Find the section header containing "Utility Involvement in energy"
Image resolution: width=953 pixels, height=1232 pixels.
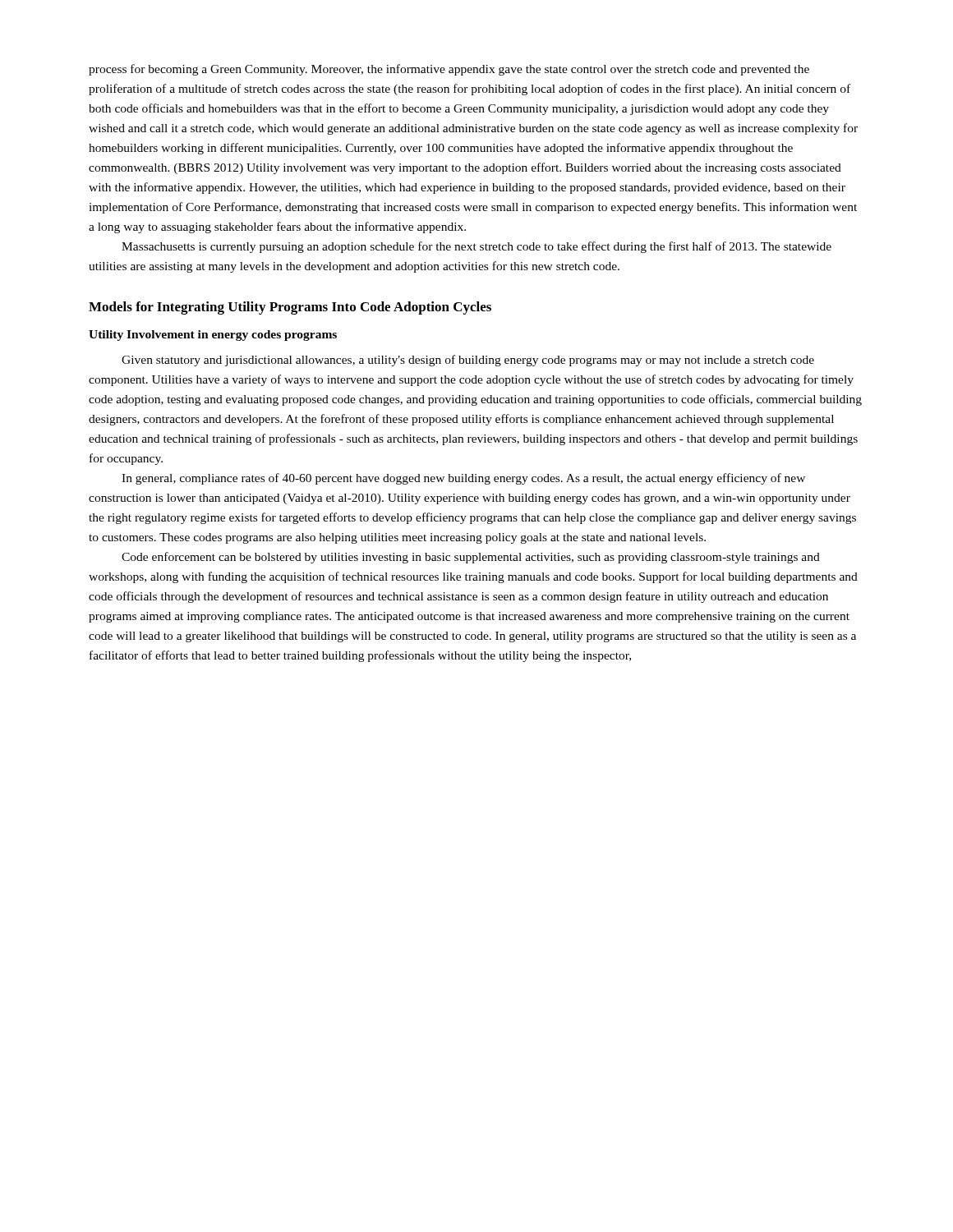[x=213, y=334]
